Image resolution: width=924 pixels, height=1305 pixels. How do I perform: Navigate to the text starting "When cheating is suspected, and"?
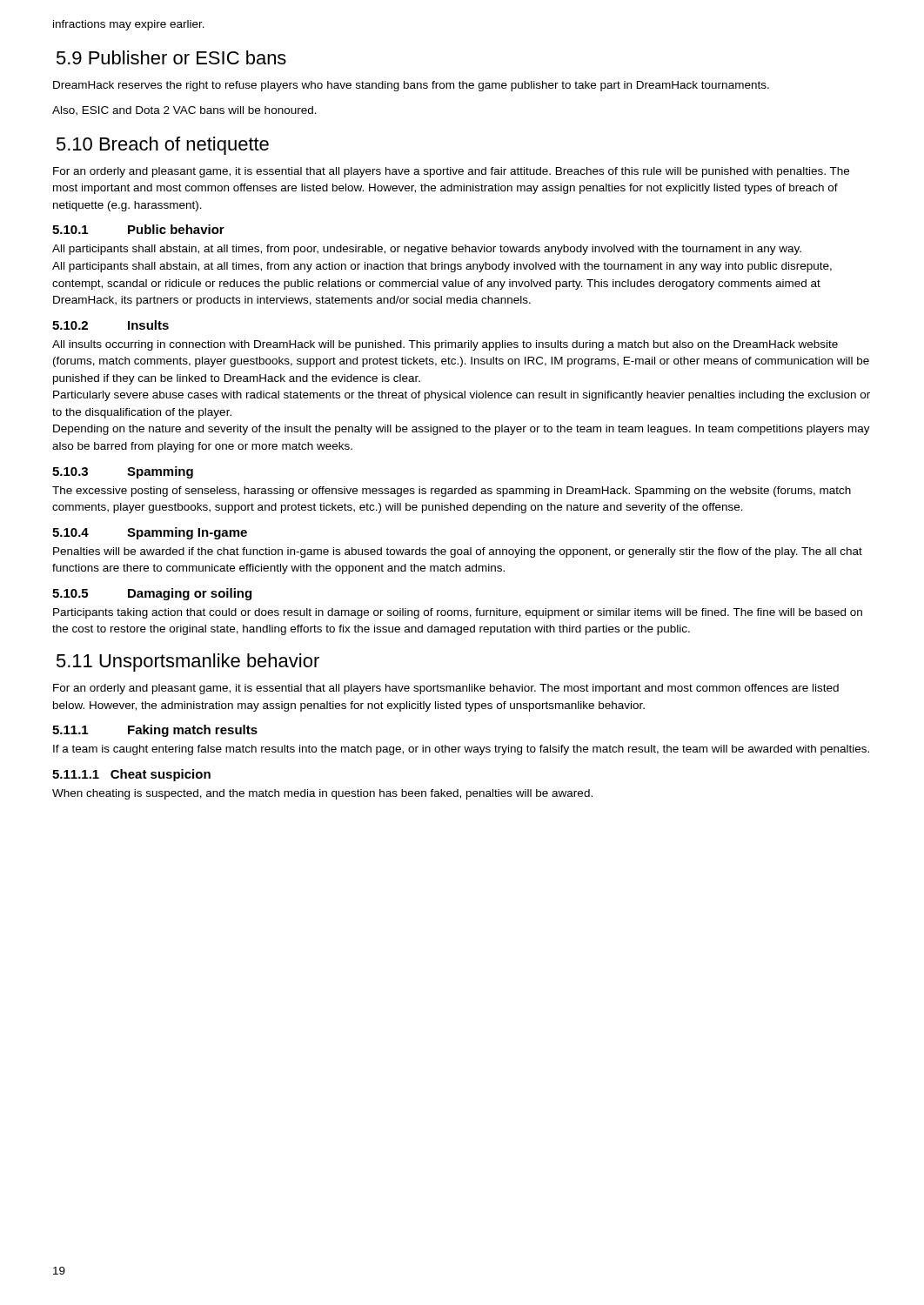[x=323, y=793]
